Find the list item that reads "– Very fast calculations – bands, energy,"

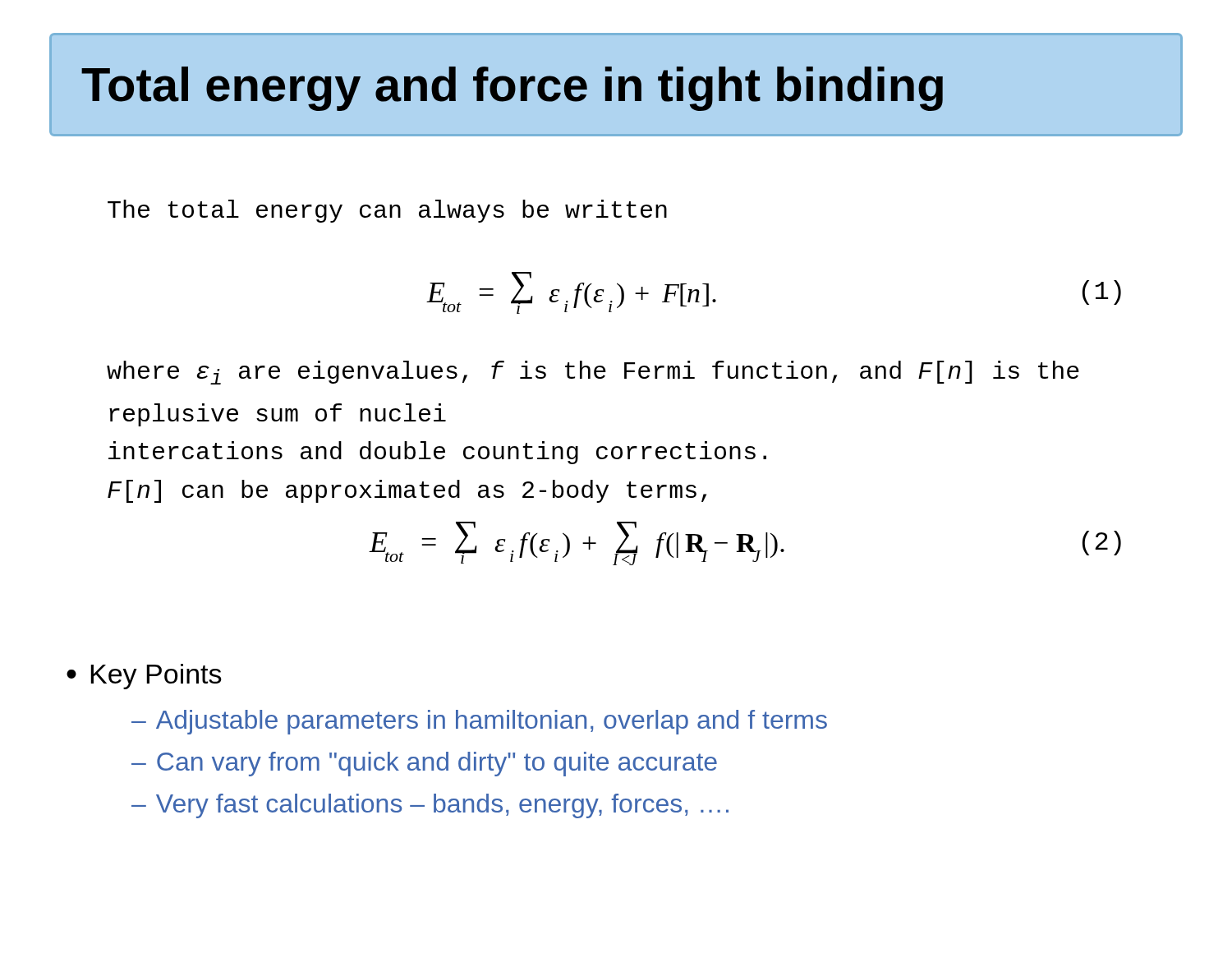pyautogui.click(x=431, y=804)
